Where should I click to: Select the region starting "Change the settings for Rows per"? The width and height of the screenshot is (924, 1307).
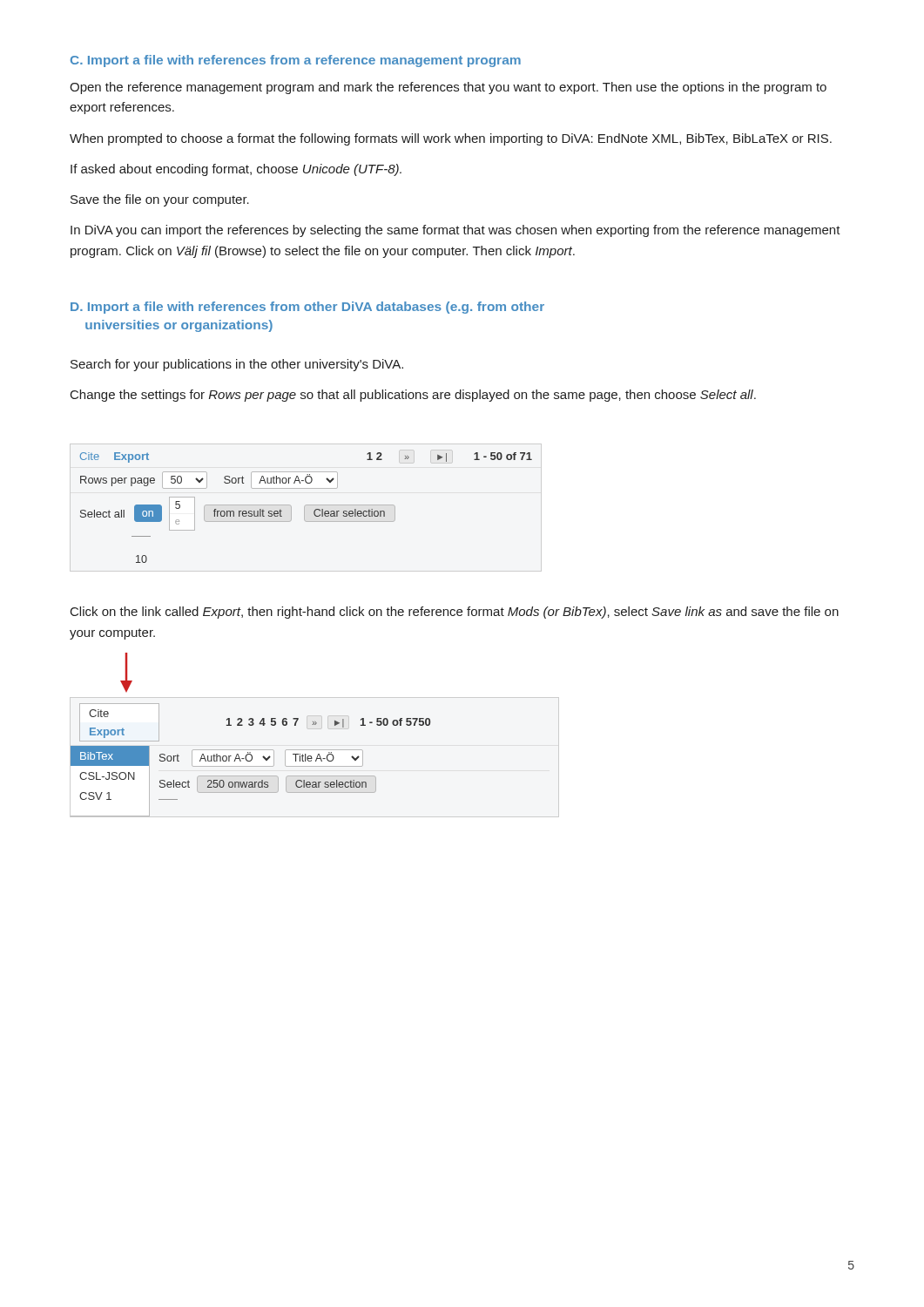[x=413, y=395]
